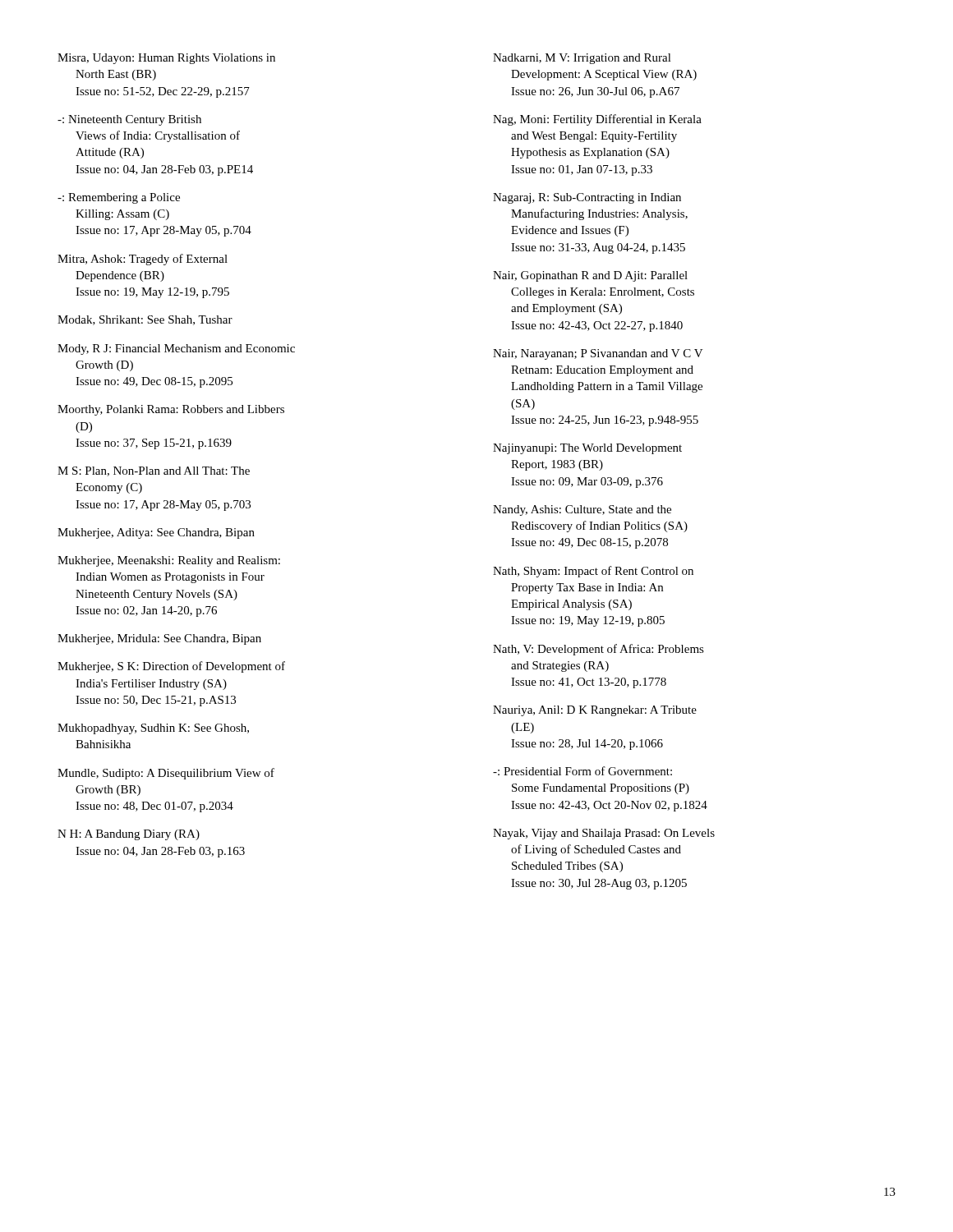Select the element starting "Nair, Gopinathan R and D Ajit: Parallel Colleges"
This screenshot has height=1232, width=953.
(694, 300)
